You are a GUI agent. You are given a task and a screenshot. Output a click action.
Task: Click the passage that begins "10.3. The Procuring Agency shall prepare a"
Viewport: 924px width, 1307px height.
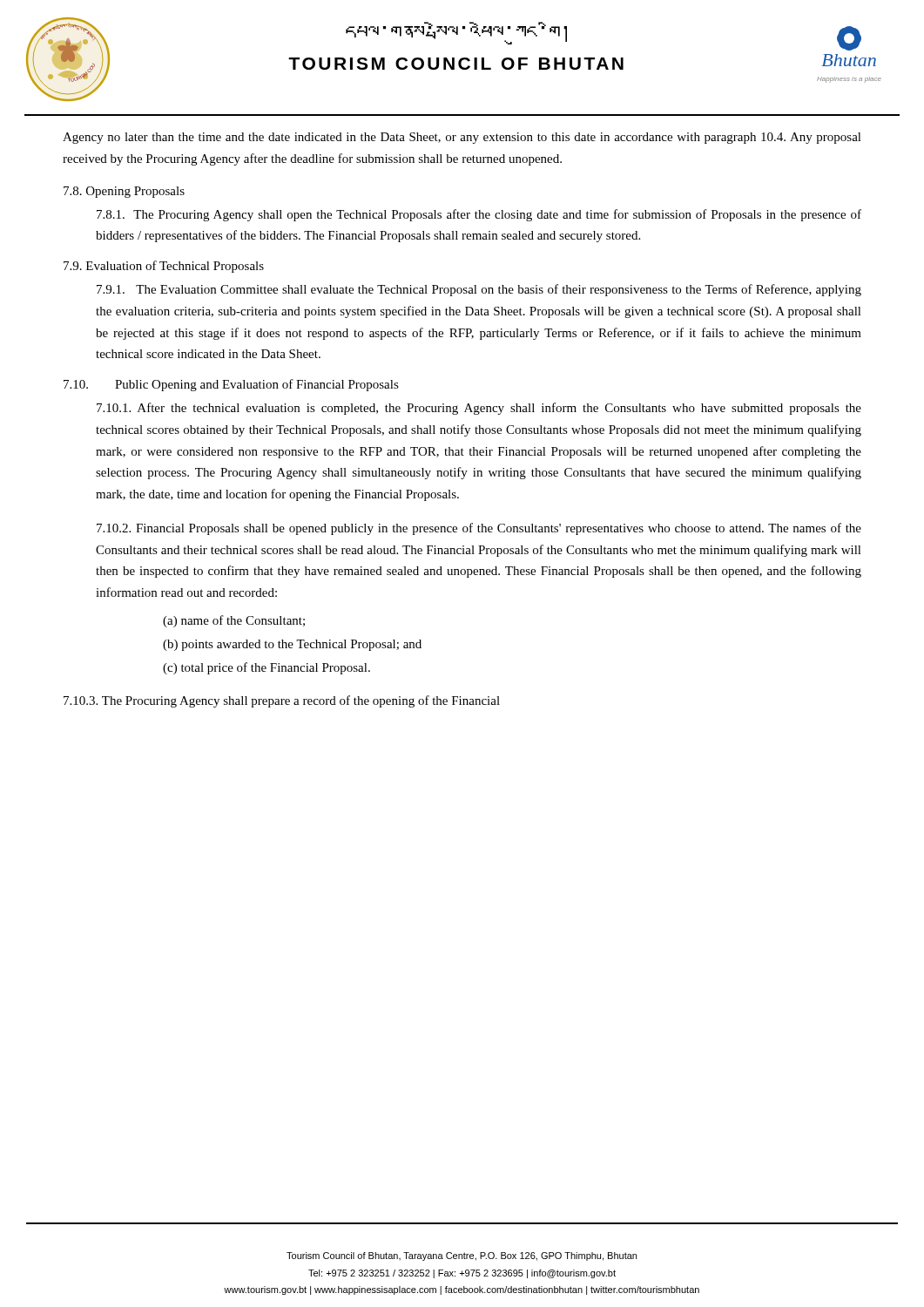(281, 700)
